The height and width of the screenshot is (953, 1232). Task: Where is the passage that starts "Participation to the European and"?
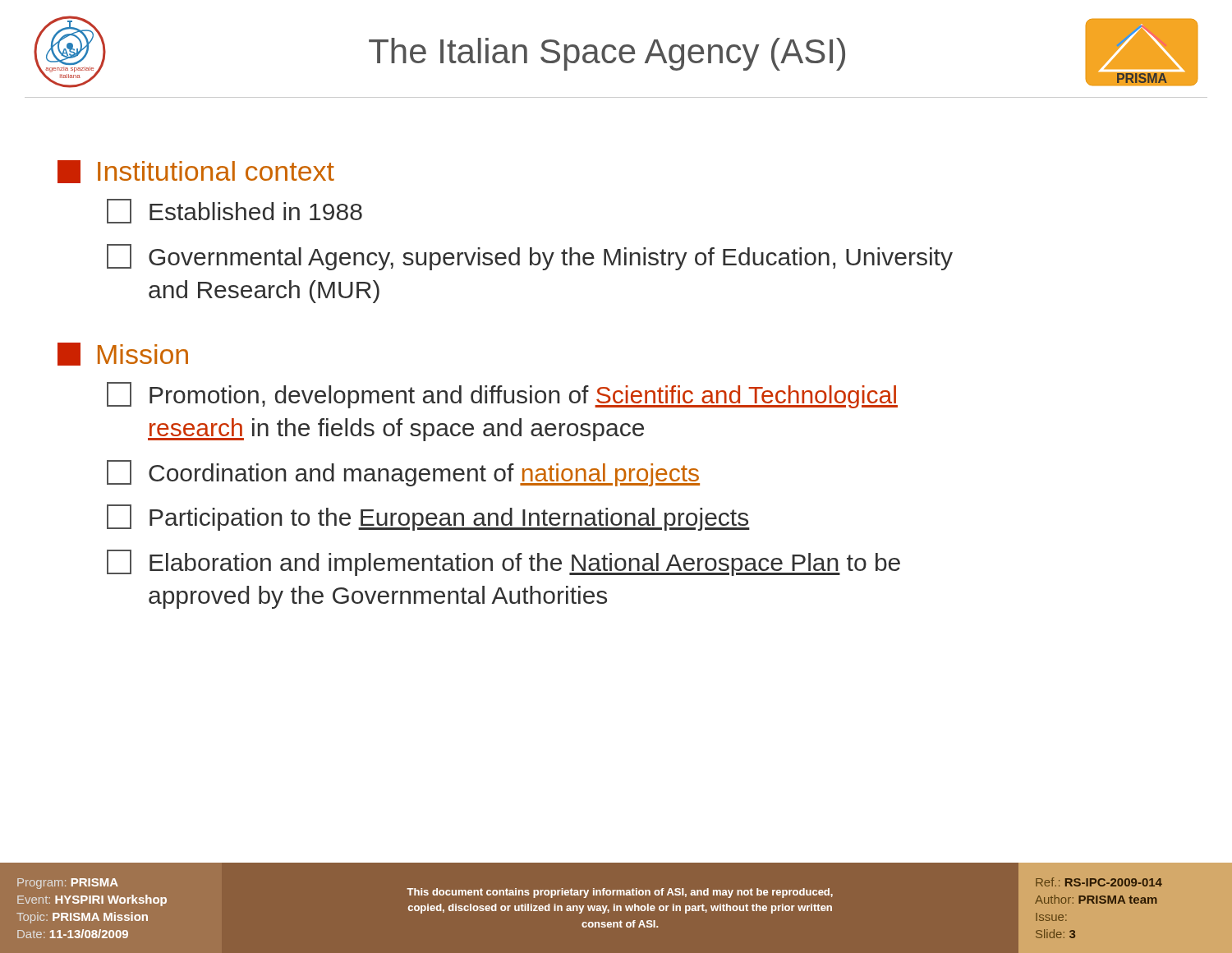(x=428, y=518)
